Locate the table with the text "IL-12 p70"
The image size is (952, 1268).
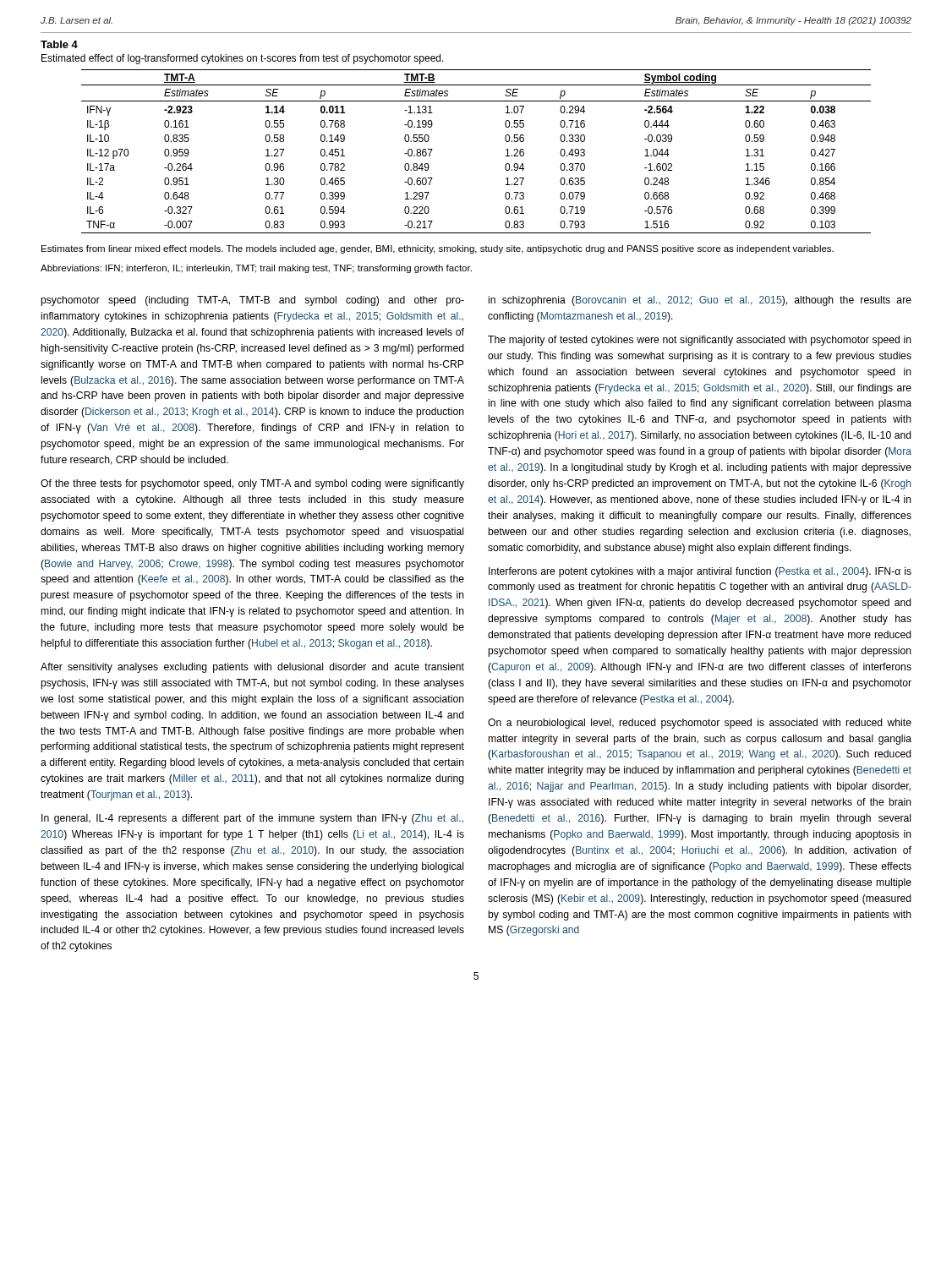coord(476,151)
